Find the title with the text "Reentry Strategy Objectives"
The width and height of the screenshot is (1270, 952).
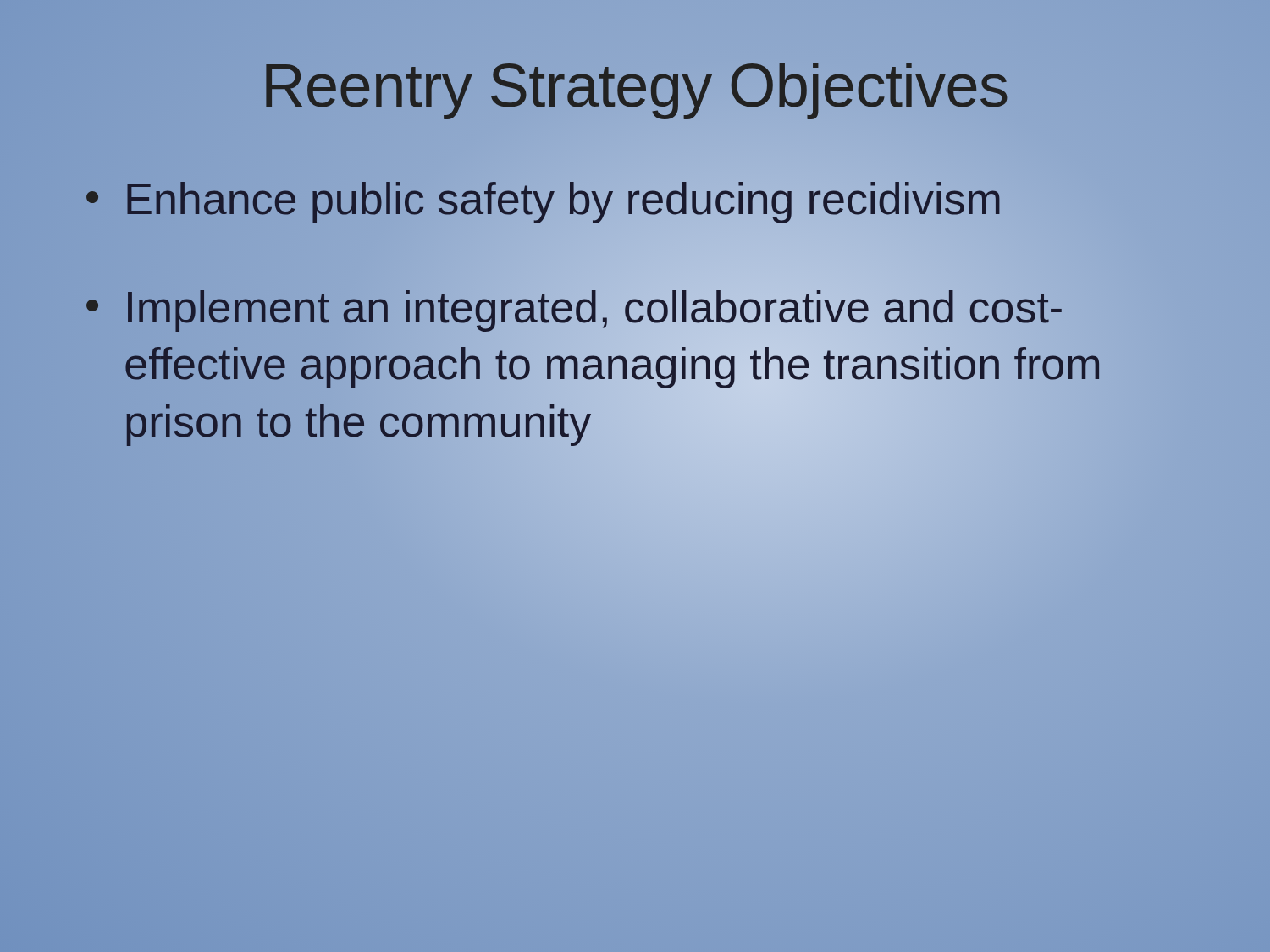tap(635, 85)
